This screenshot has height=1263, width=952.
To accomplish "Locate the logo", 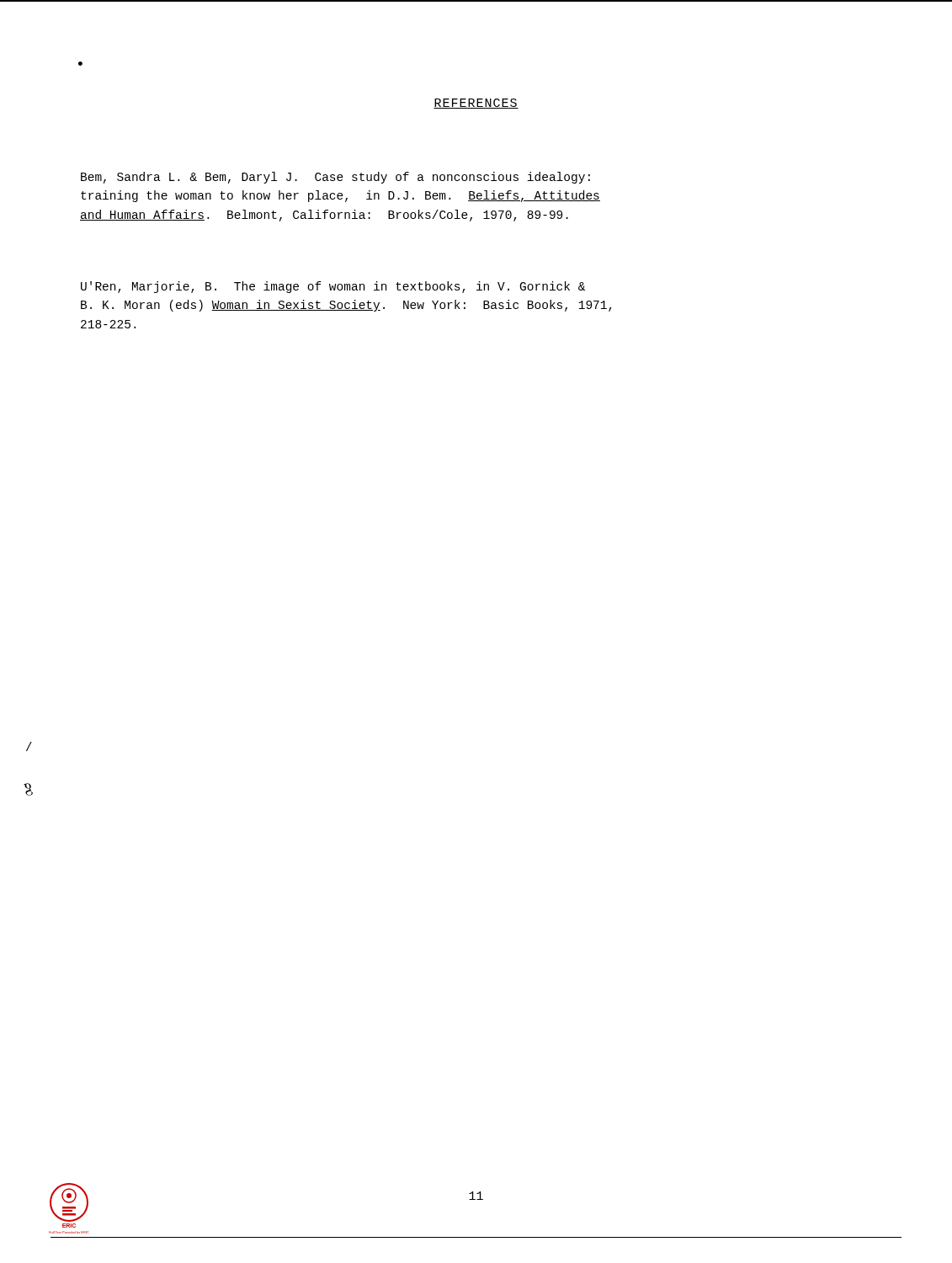I will [69, 1206].
